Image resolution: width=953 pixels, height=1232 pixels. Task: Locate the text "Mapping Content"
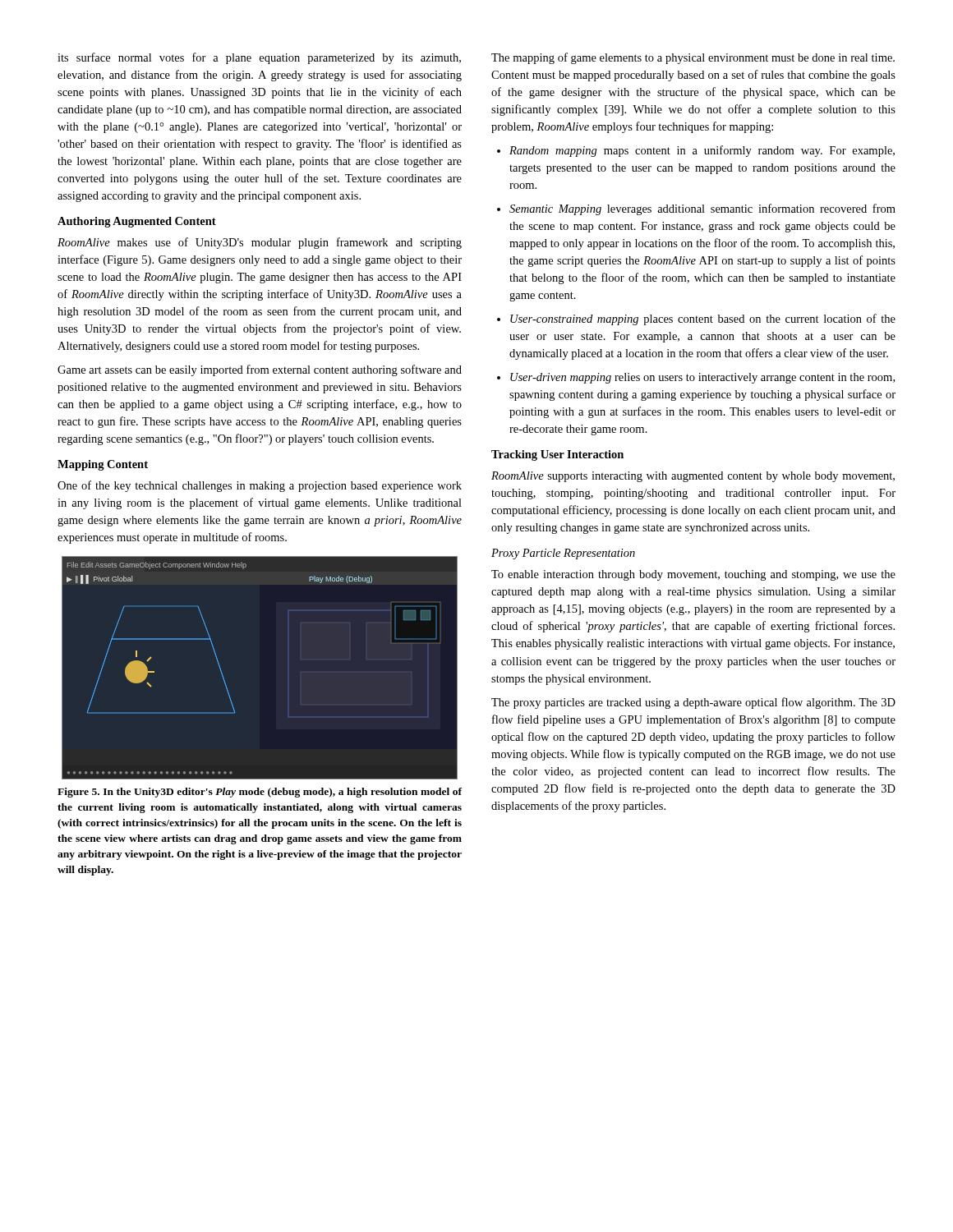103,464
